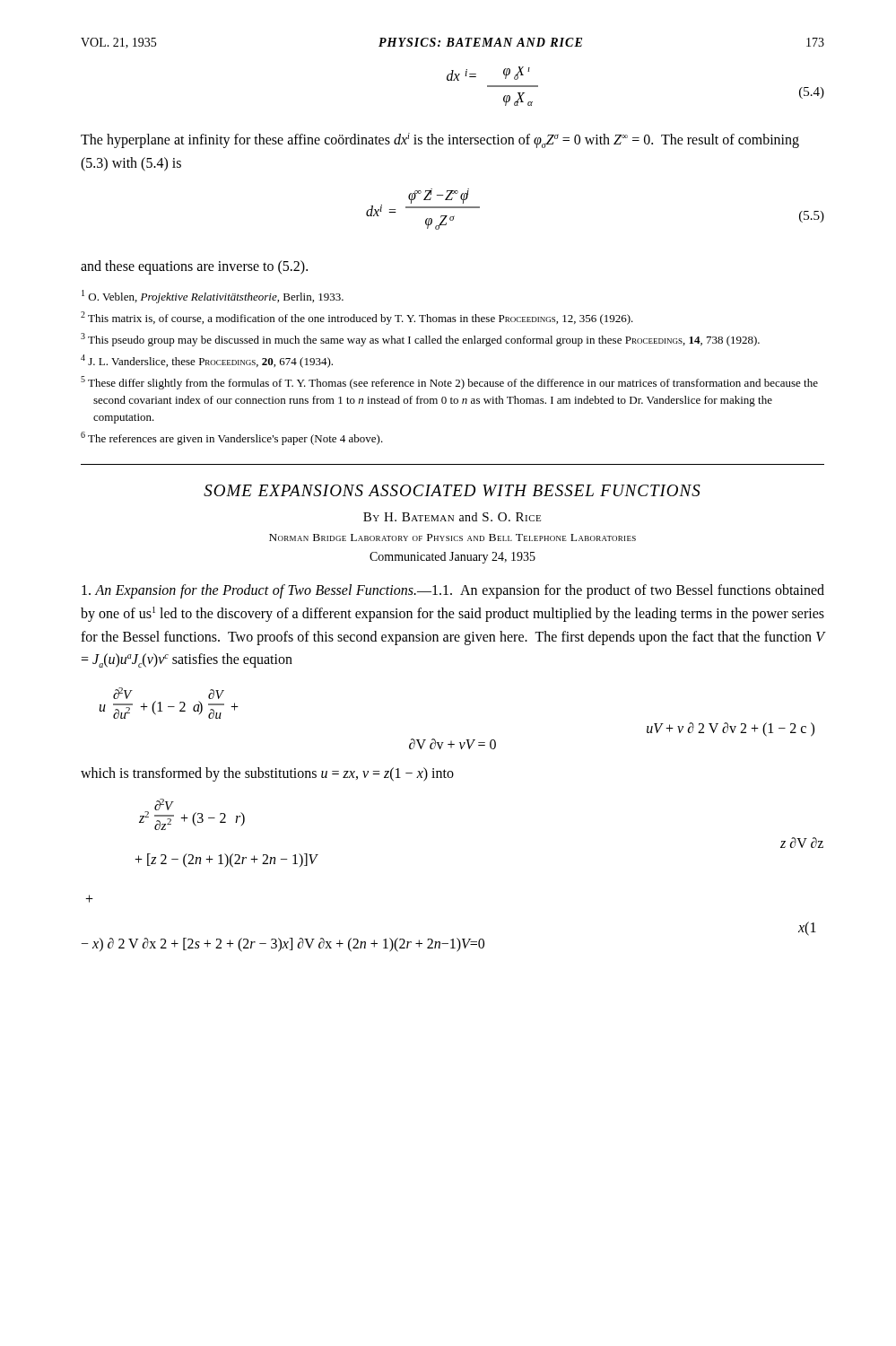
Task: Navigate to the element starting "dx i = φ ∞ Z"
Action: [x=443, y=208]
